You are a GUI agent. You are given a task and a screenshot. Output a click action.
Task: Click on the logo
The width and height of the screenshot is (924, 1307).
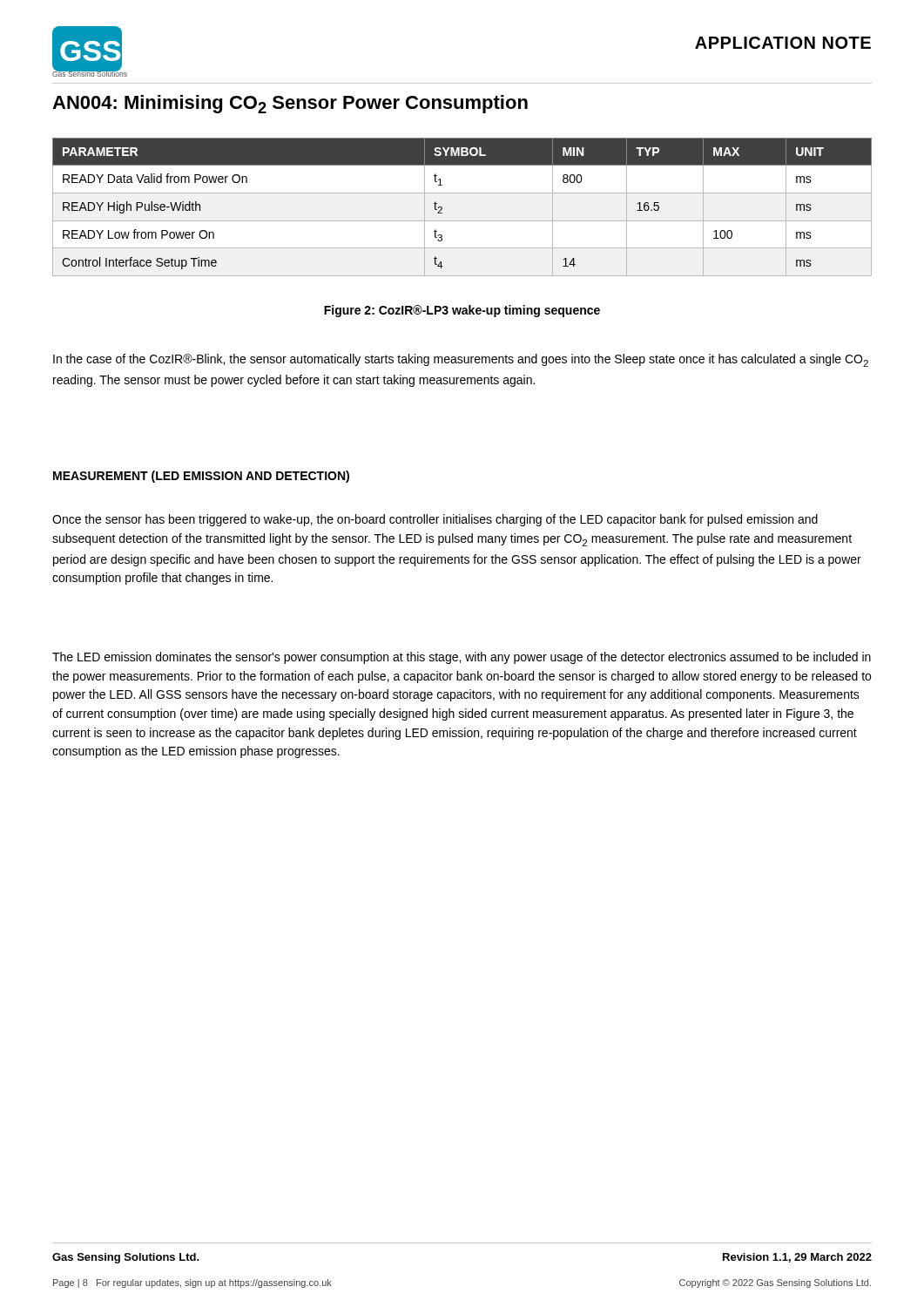100,52
